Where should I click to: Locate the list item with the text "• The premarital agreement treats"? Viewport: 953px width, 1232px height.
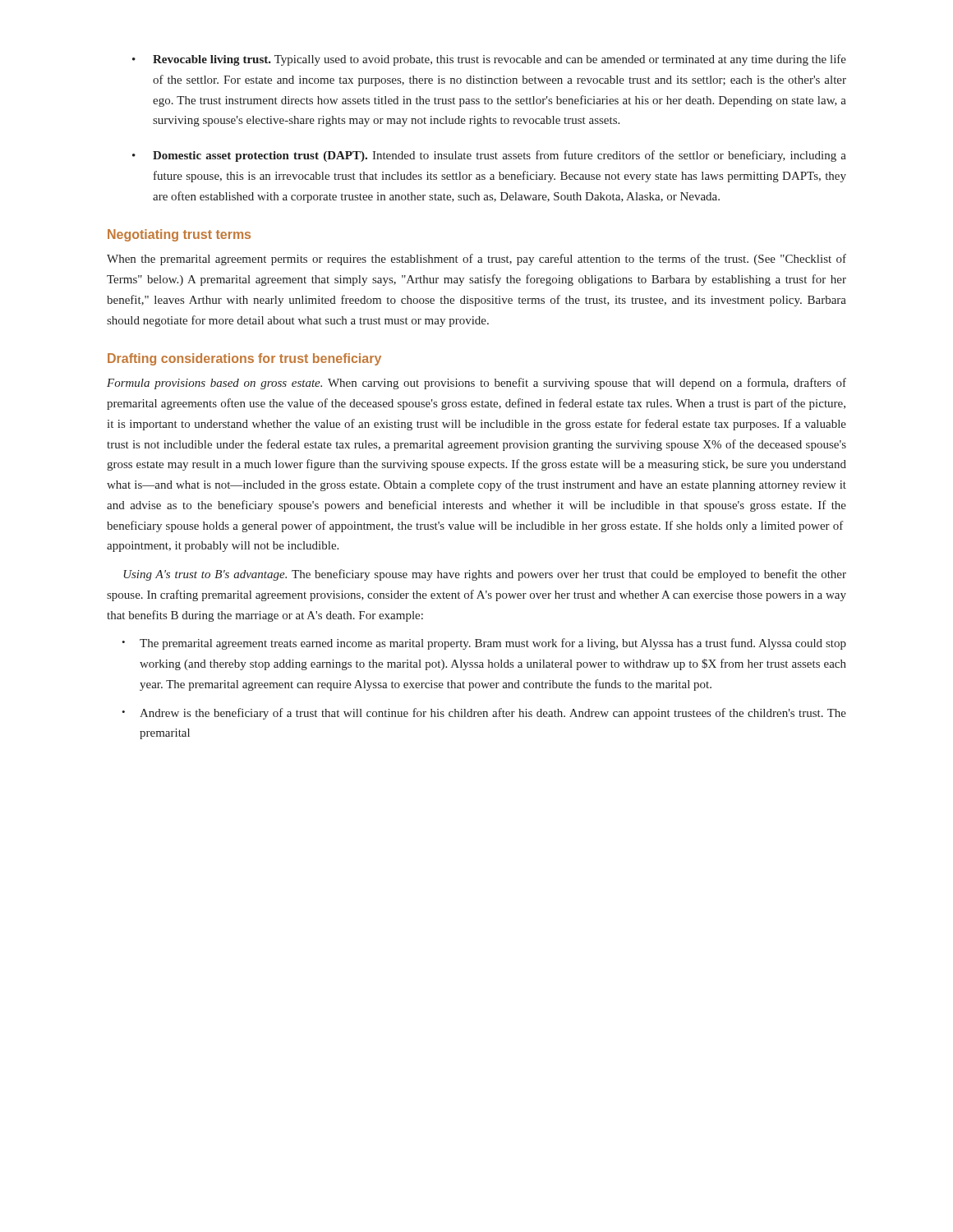click(484, 664)
